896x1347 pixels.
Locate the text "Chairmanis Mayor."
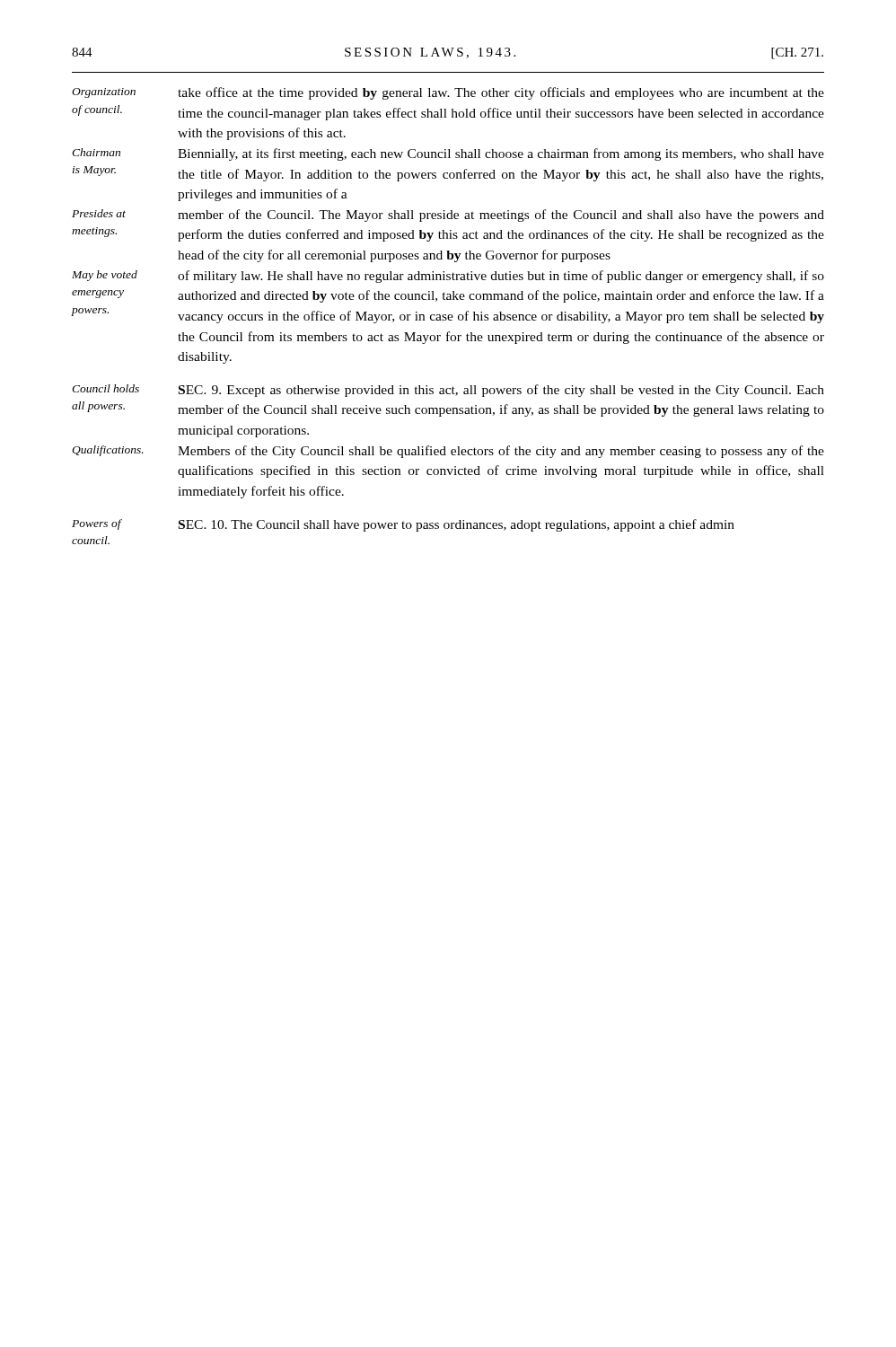(96, 161)
